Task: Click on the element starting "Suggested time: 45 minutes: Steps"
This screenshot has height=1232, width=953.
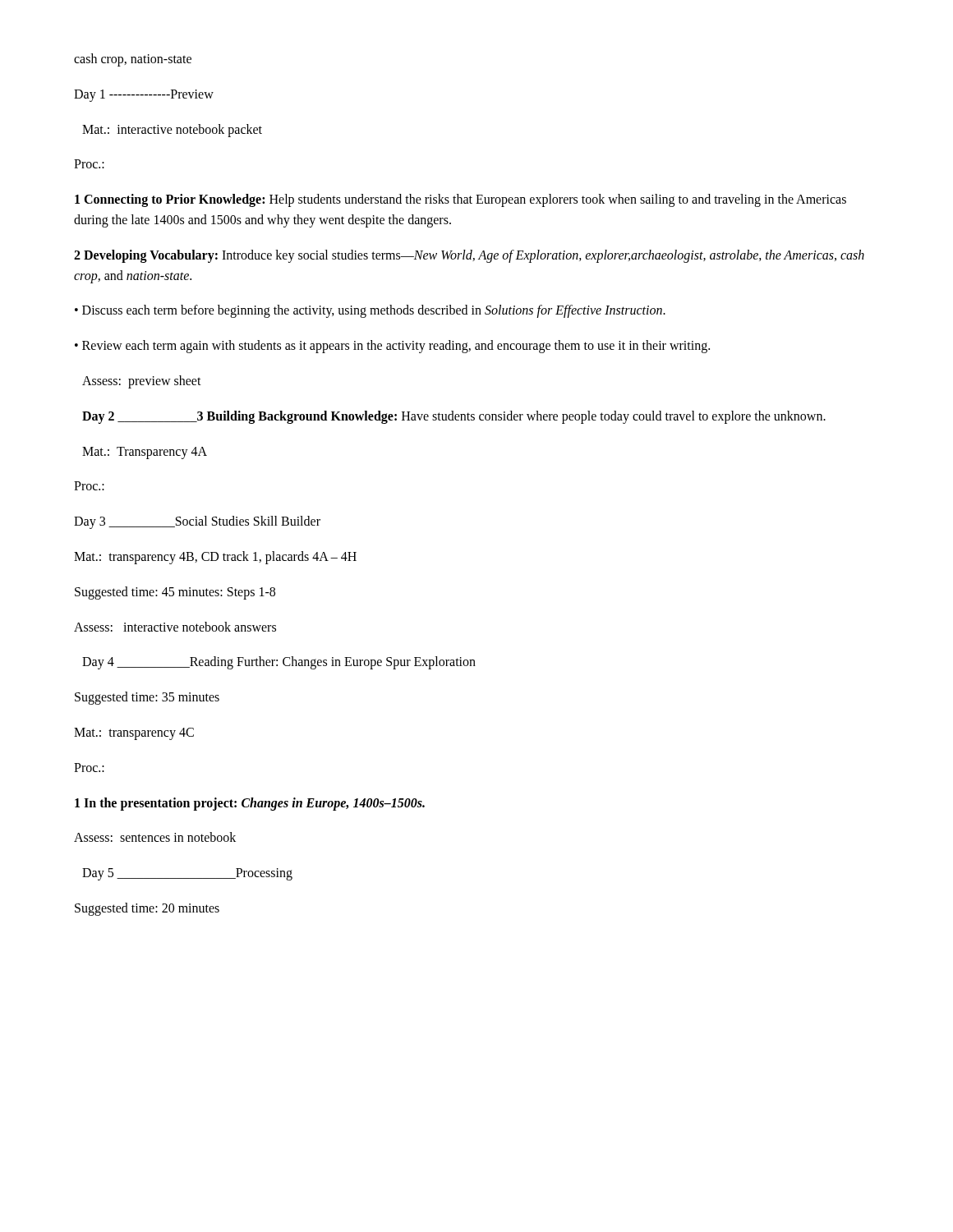Action: pos(175,593)
